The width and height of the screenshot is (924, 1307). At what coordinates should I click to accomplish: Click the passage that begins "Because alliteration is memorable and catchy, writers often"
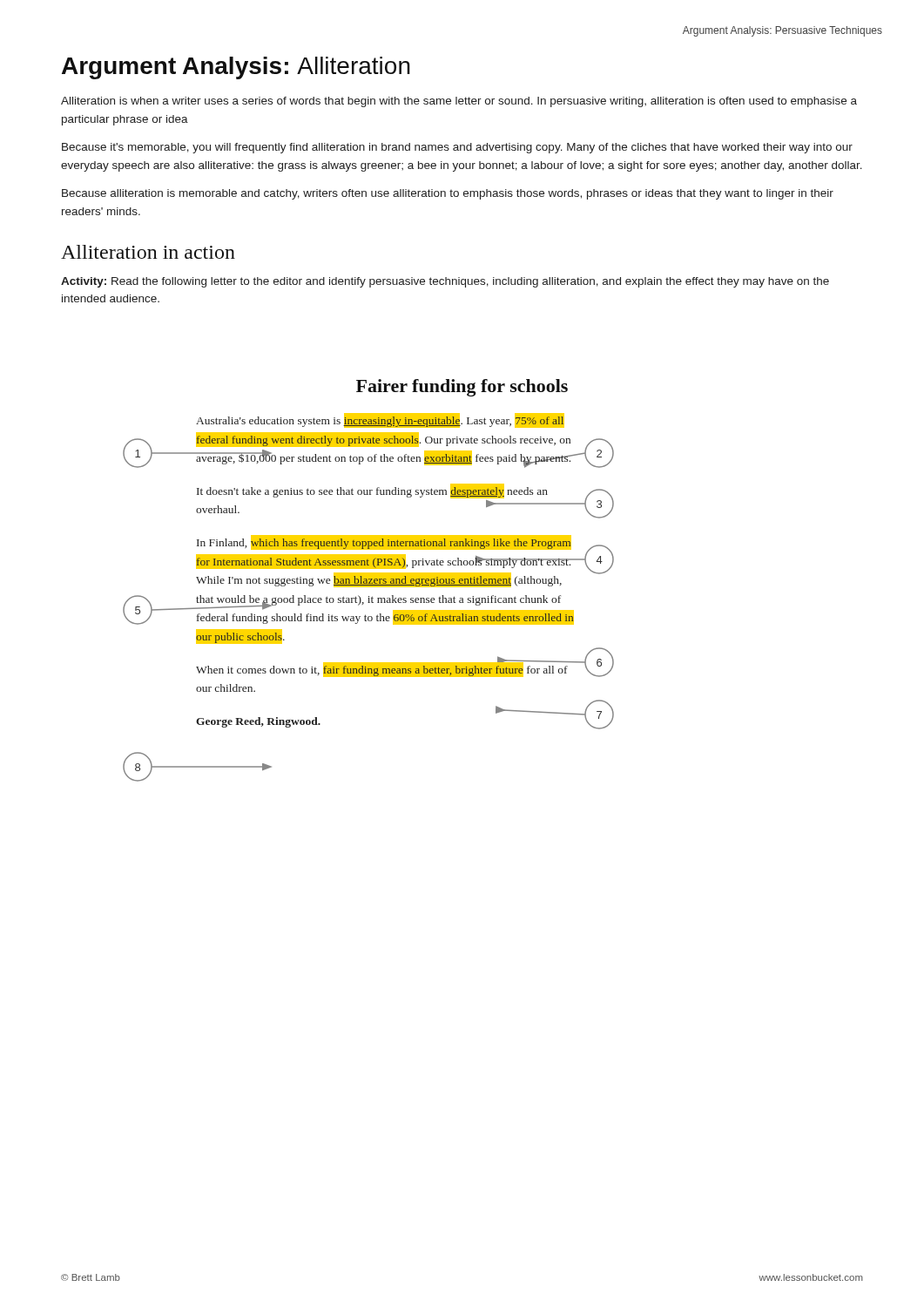tap(447, 202)
